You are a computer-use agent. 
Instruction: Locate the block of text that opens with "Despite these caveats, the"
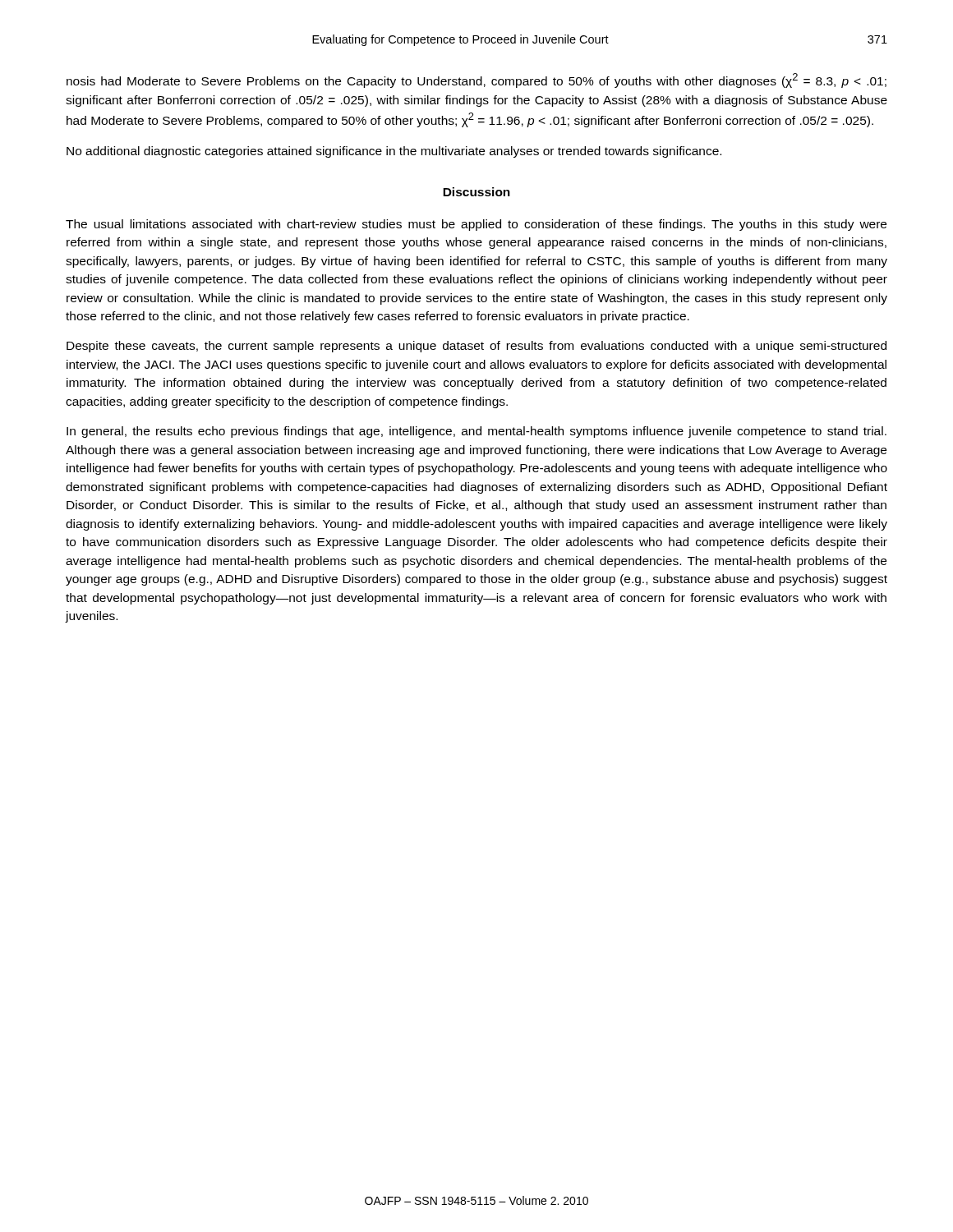[x=476, y=373]
